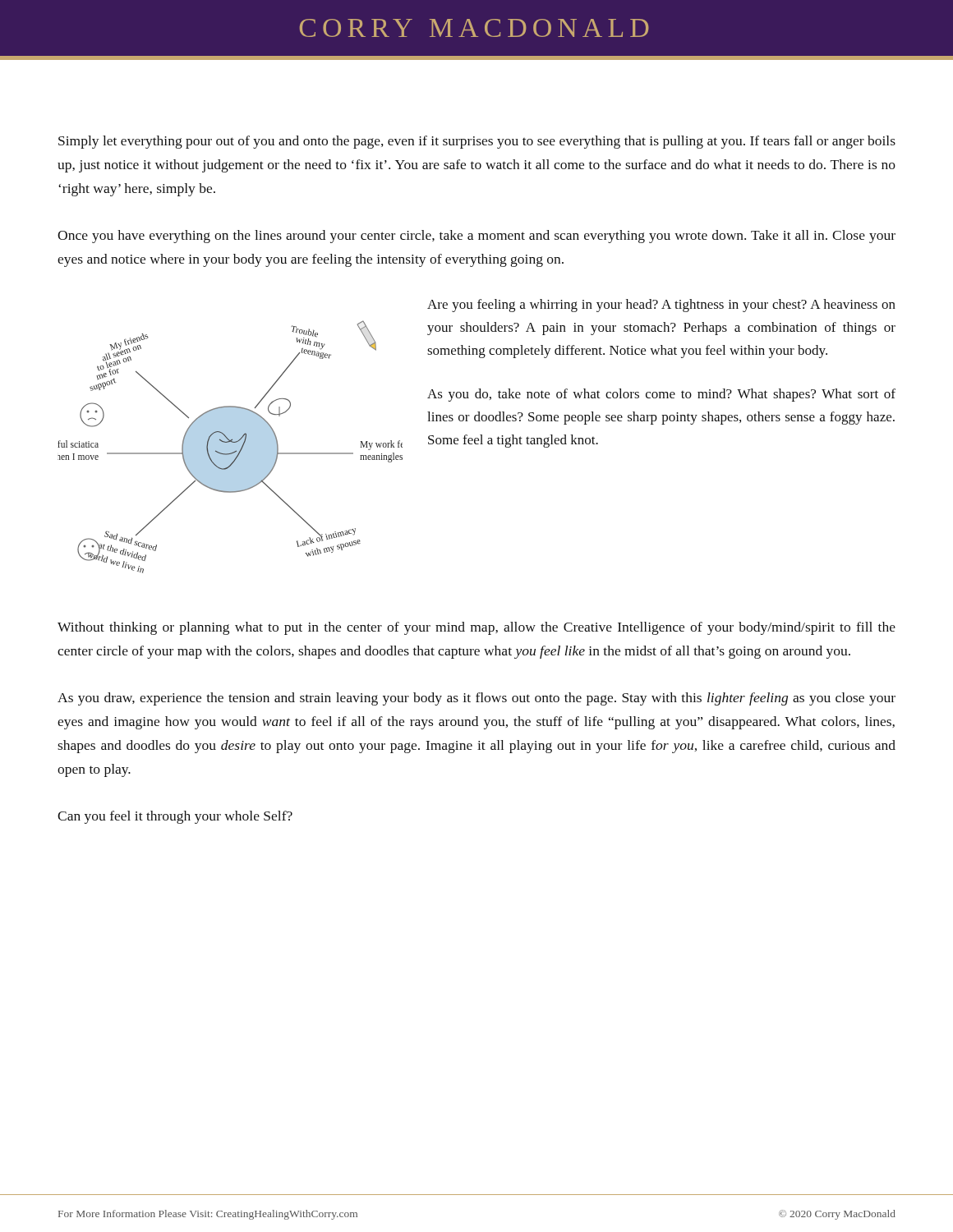
Task: Locate the text block that reads "Can you feel it through your"
Action: [175, 815]
